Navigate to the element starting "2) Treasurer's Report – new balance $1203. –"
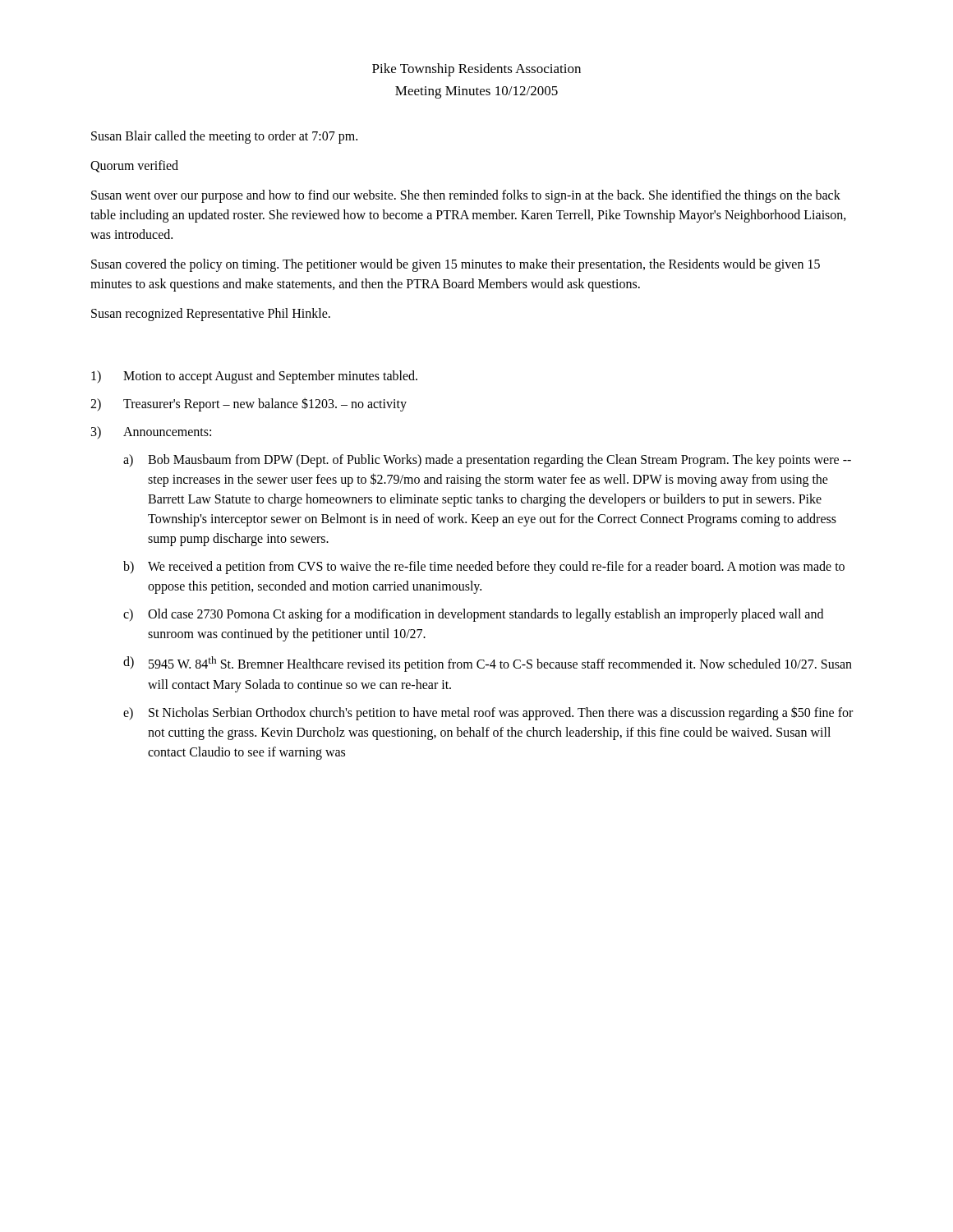The width and height of the screenshot is (953, 1232). pos(248,404)
